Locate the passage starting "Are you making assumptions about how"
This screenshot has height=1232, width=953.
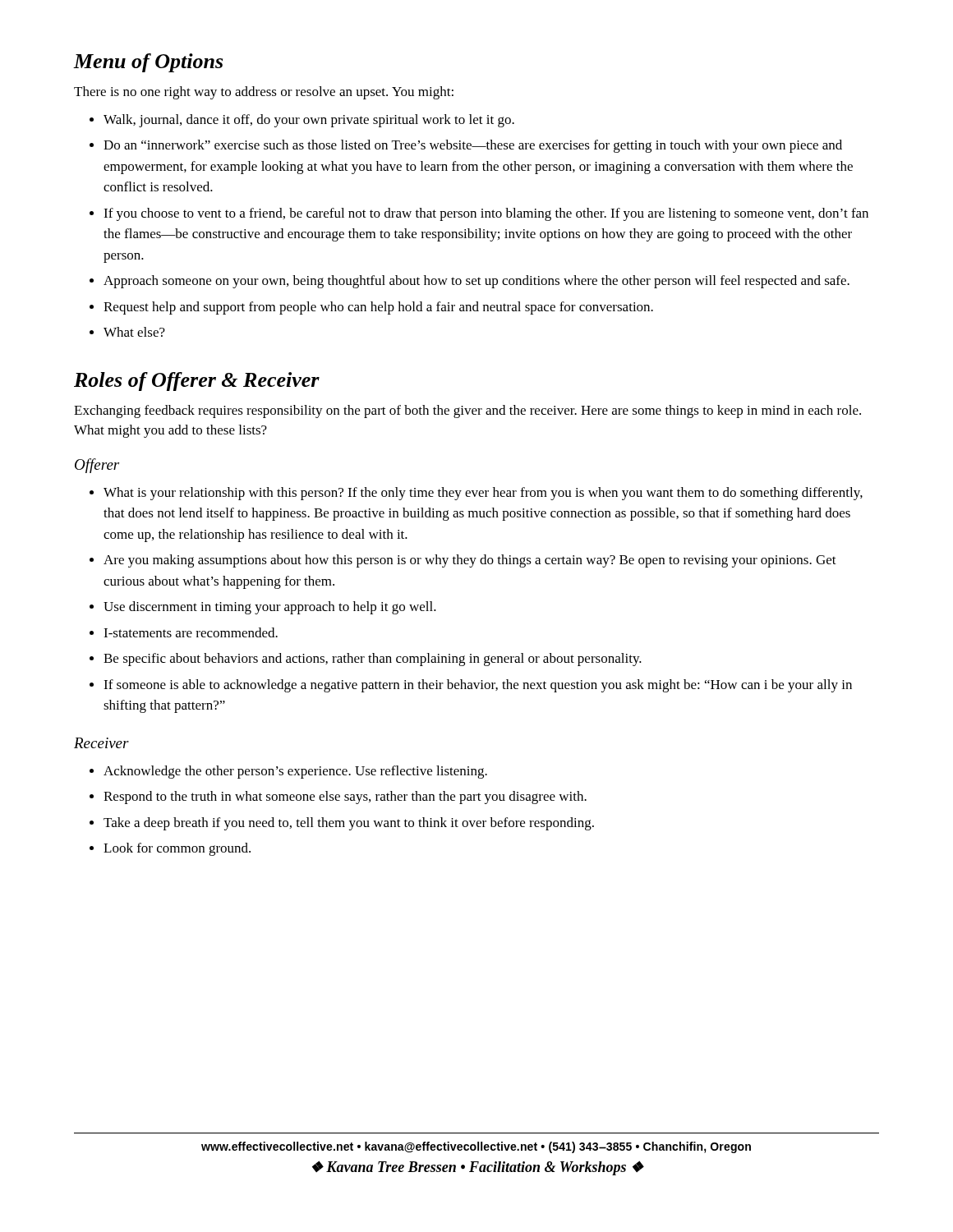(x=470, y=571)
